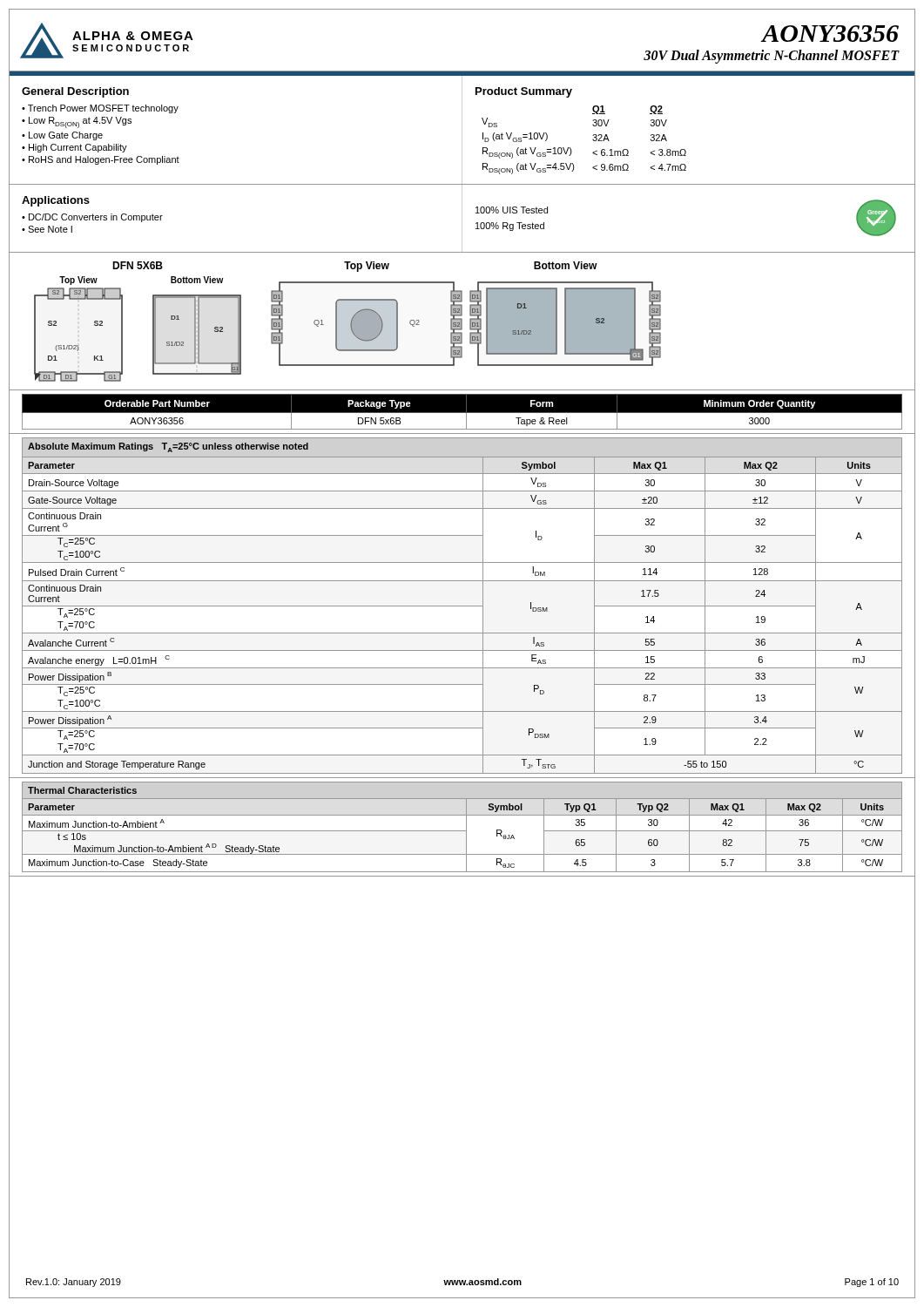Select the illustration
The image size is (924, 1307).
pos(876,218)
